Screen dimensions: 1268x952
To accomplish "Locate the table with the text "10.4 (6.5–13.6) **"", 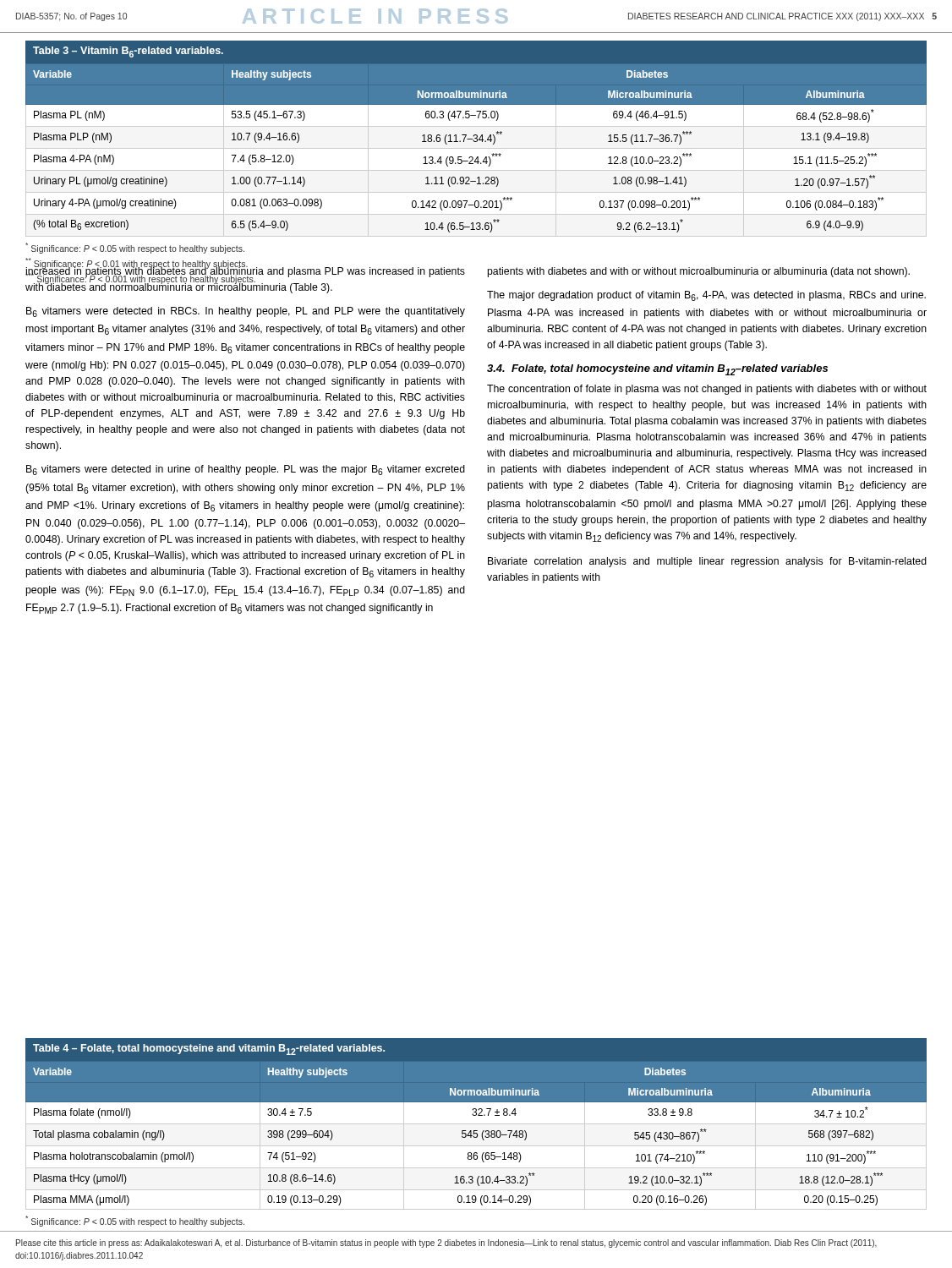I will (x=476, y=163).
